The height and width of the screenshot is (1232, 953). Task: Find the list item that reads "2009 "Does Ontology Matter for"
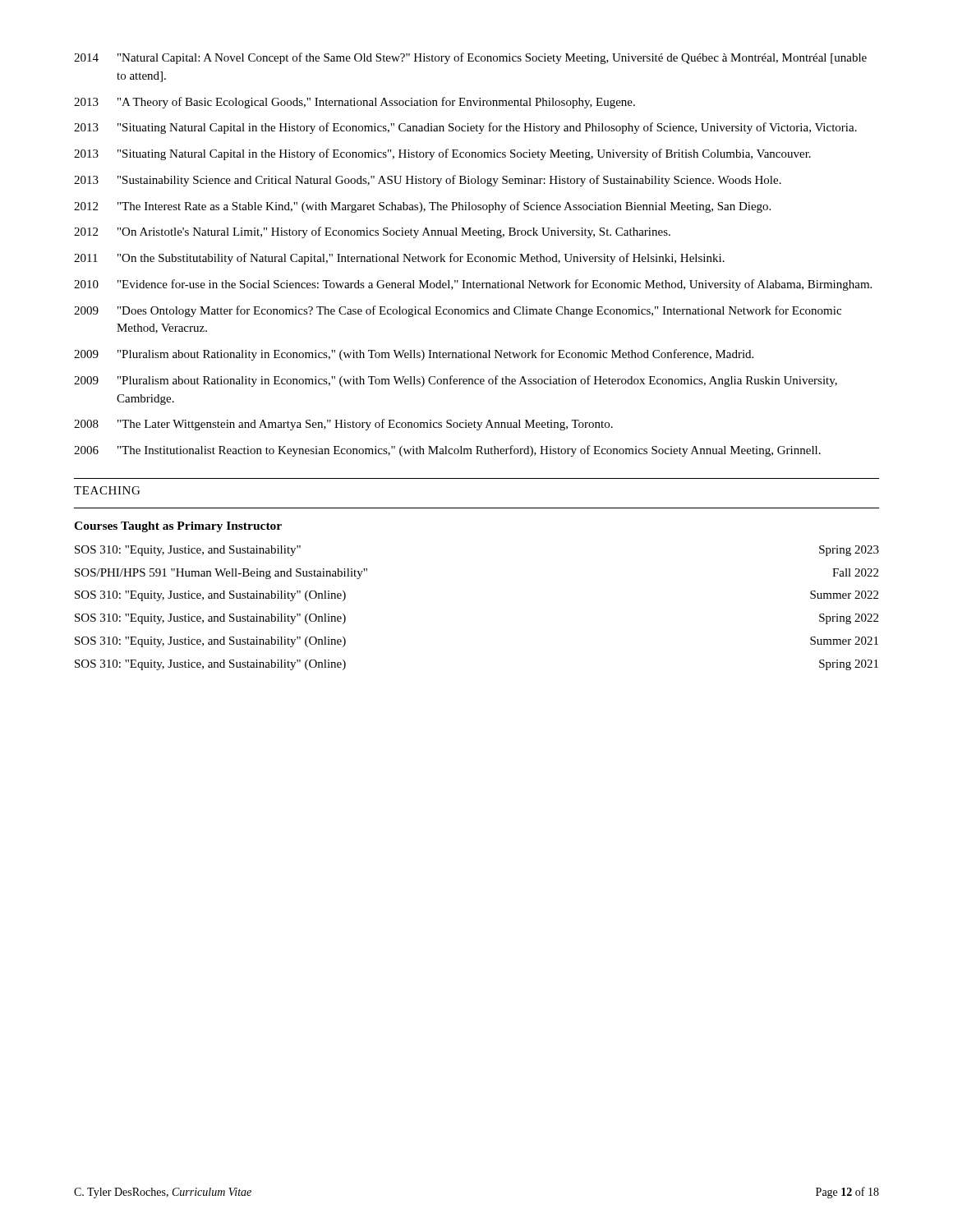click(476, 320)
